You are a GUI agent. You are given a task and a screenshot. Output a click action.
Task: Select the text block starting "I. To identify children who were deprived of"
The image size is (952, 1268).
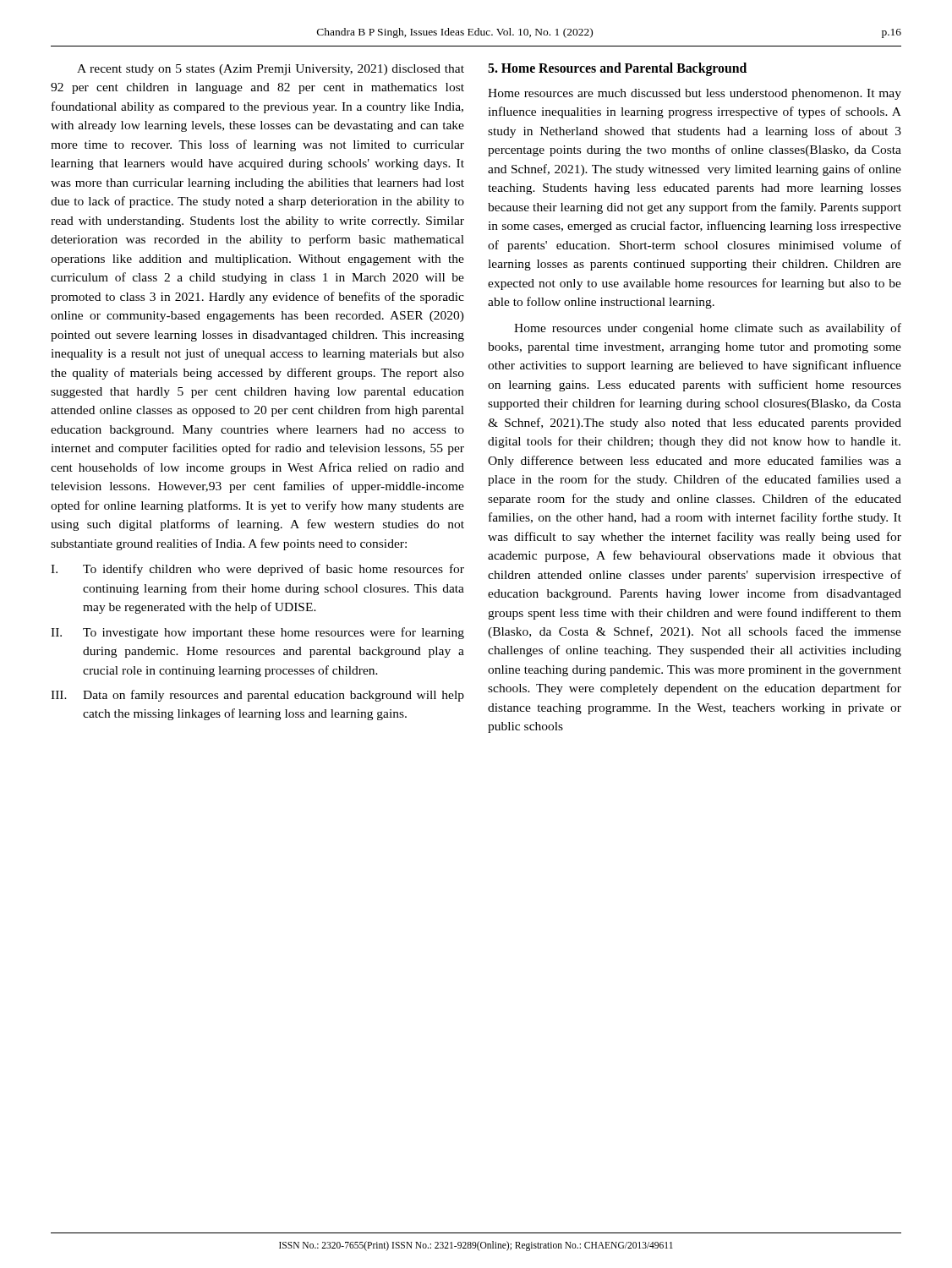(257, 588)
